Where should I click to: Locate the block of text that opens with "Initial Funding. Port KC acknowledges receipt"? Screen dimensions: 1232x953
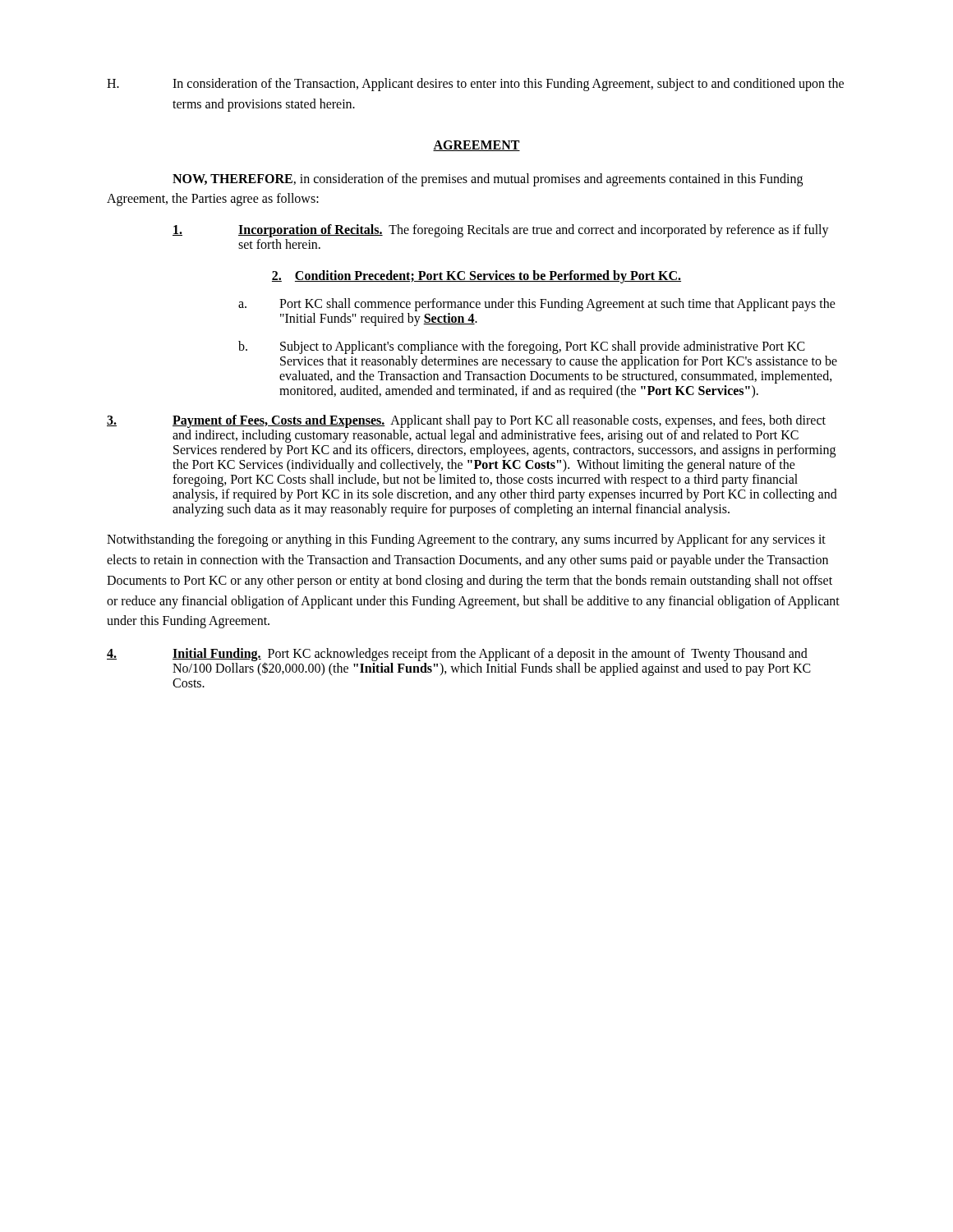pyautogui.click(x=476, y=669)
